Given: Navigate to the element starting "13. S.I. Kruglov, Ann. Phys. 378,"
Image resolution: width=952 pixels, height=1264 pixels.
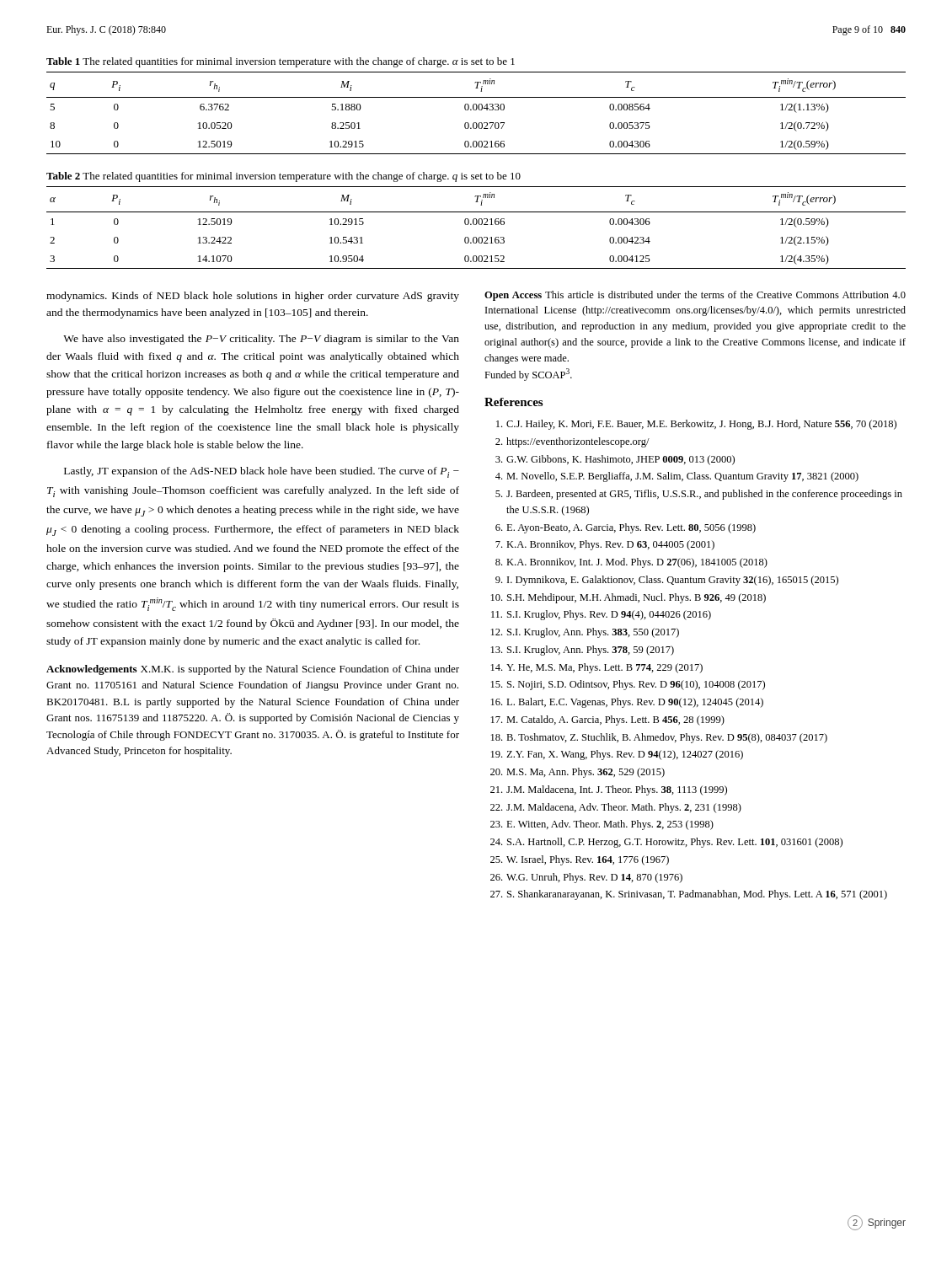Looking at the screenshot, I should pos(583,651).
